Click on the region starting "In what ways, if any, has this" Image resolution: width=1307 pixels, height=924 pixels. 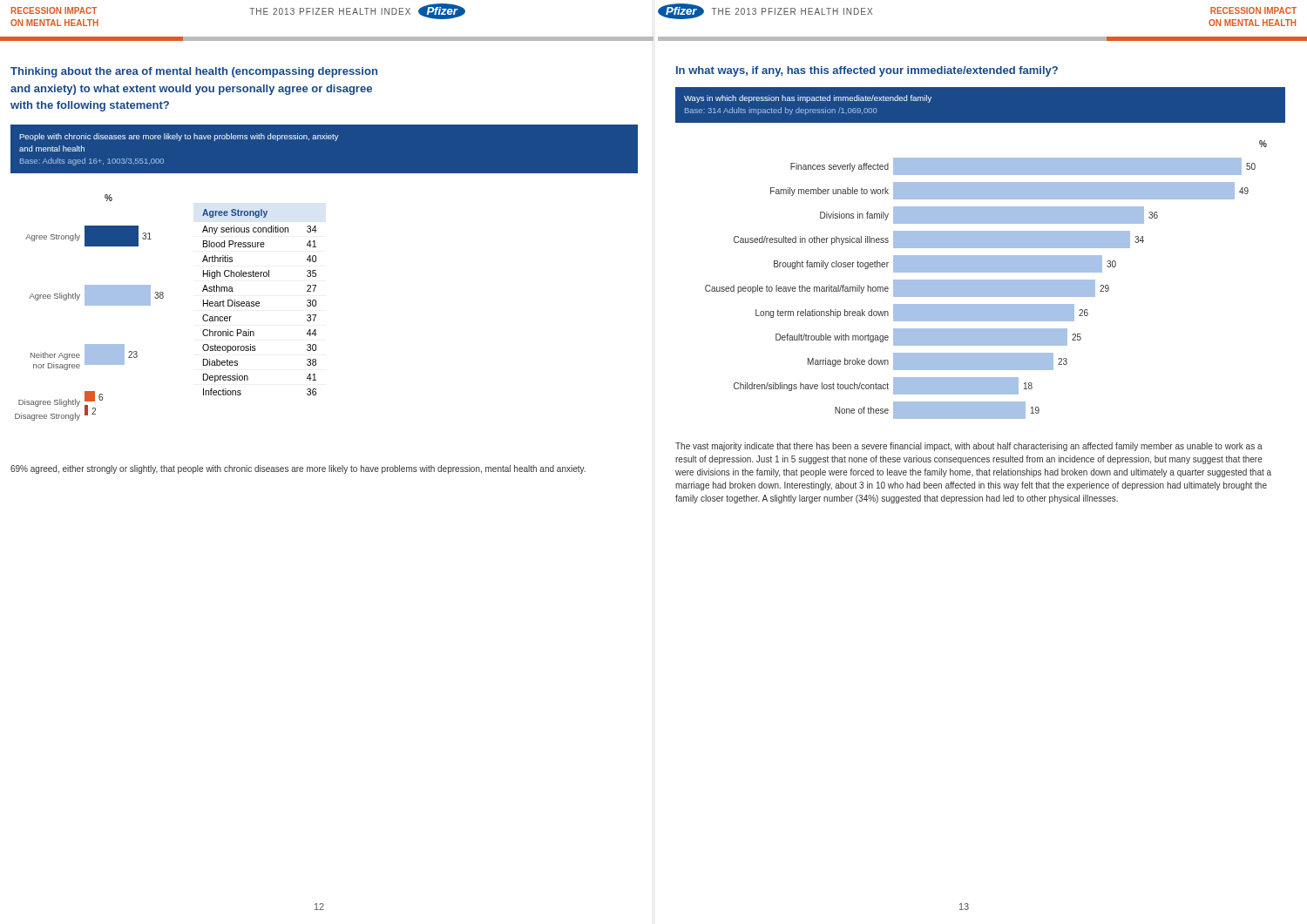point(867,70)
